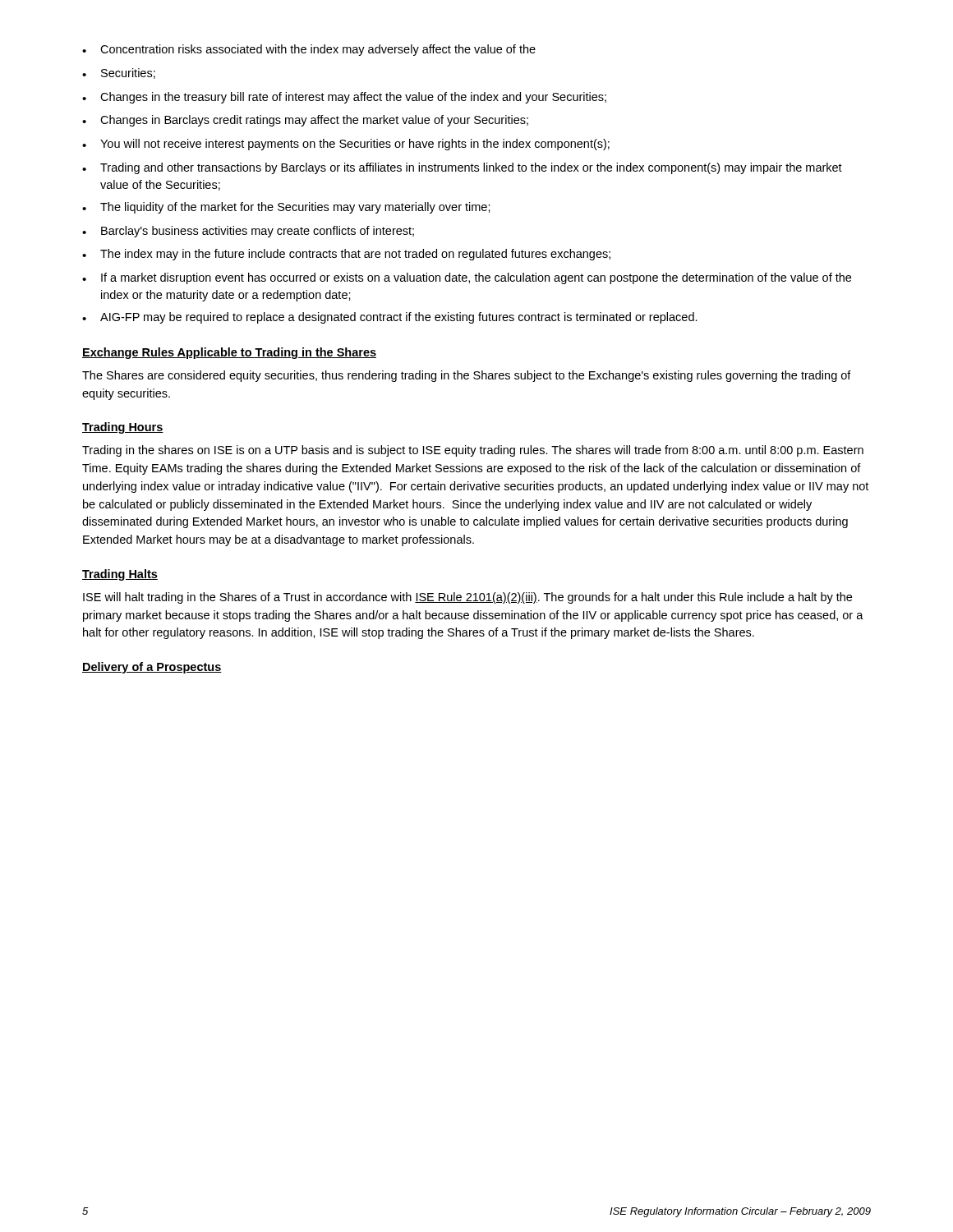Select the list item that reads "• The index may in the future include"
Viewport: 953px width, 1232px height.
click(x=476, y=255)
